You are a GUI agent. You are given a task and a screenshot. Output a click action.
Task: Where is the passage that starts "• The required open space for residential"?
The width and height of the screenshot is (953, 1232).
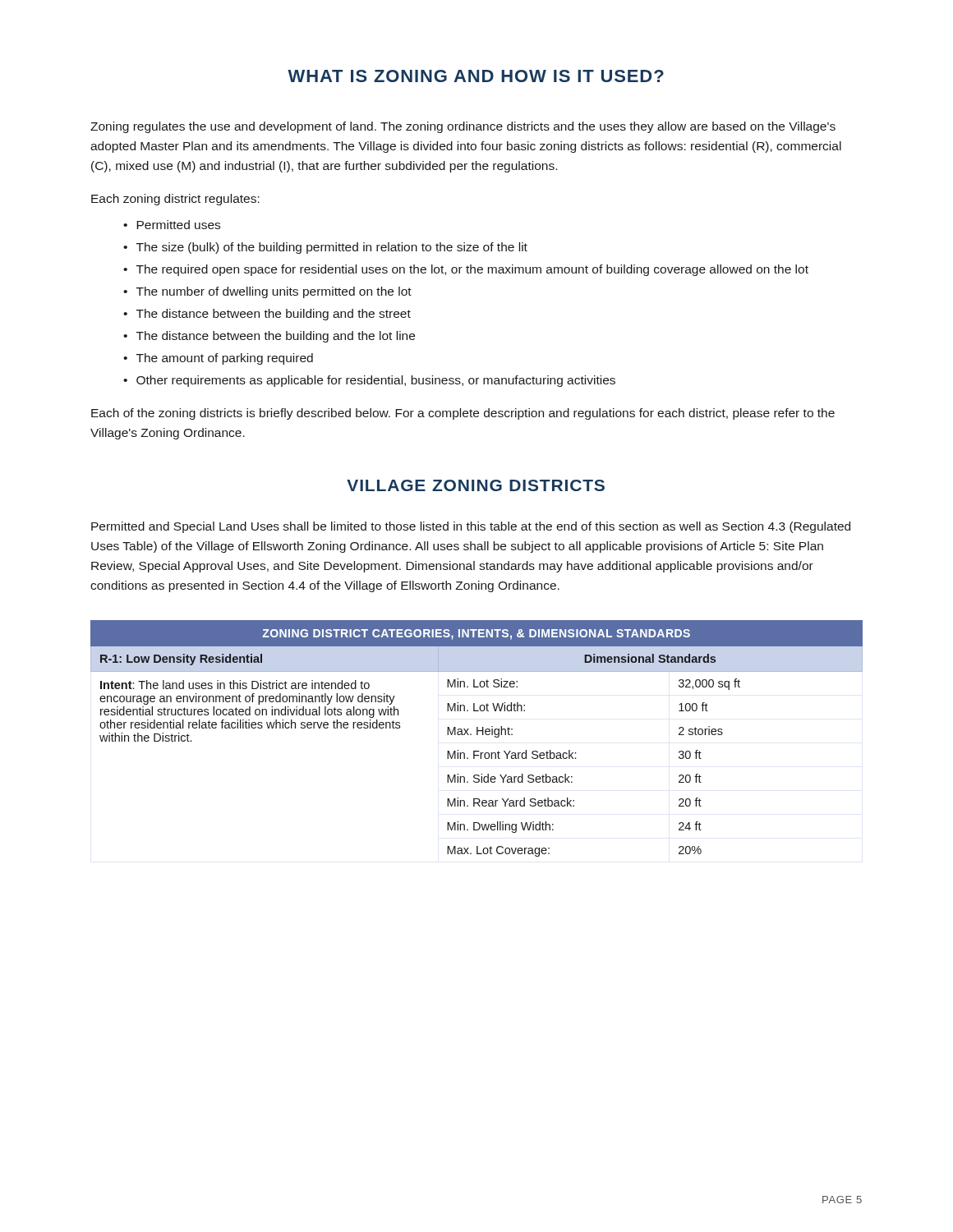(x=466, y=269)
